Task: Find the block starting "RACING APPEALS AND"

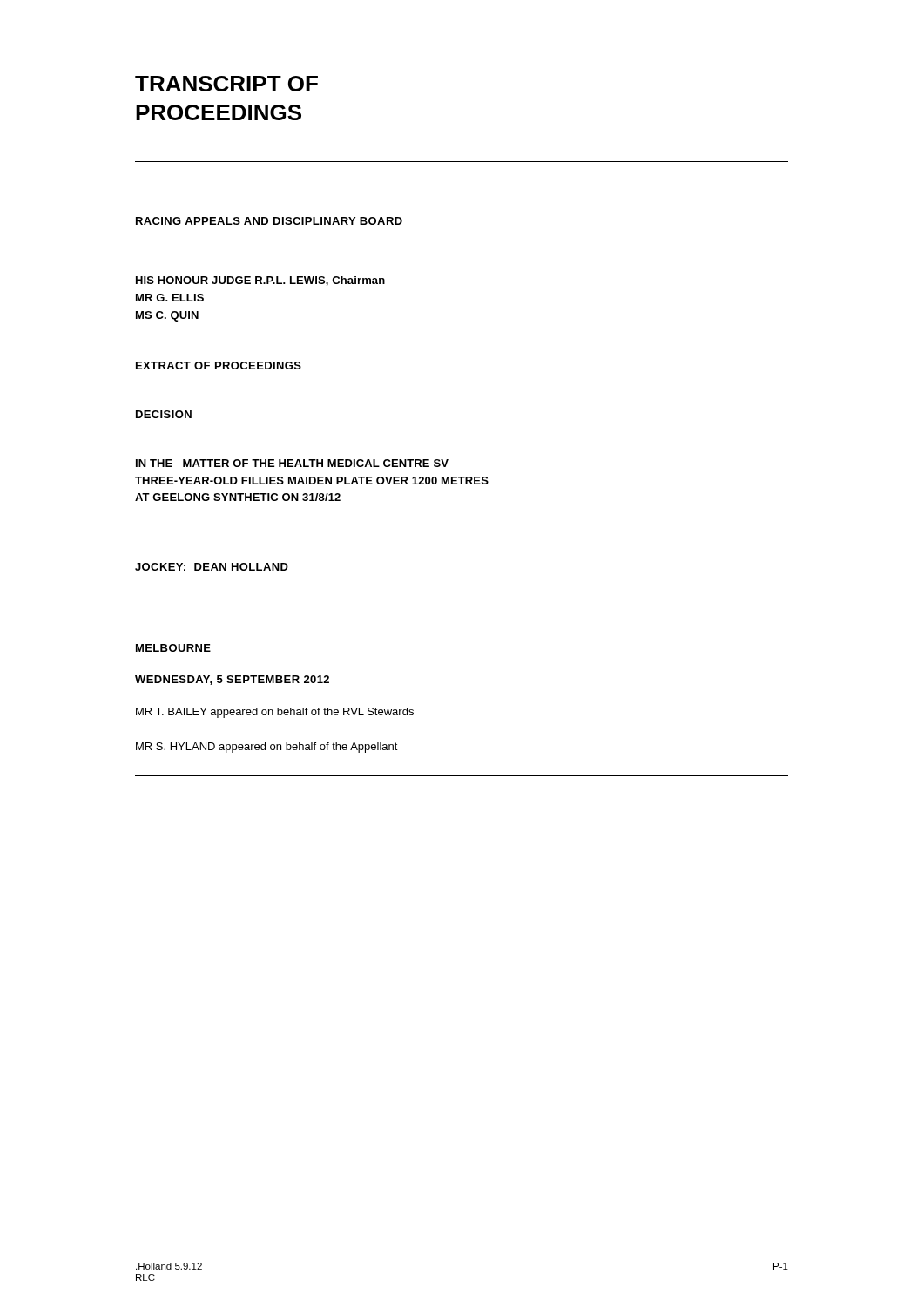Action: click(x=269, y=221)
